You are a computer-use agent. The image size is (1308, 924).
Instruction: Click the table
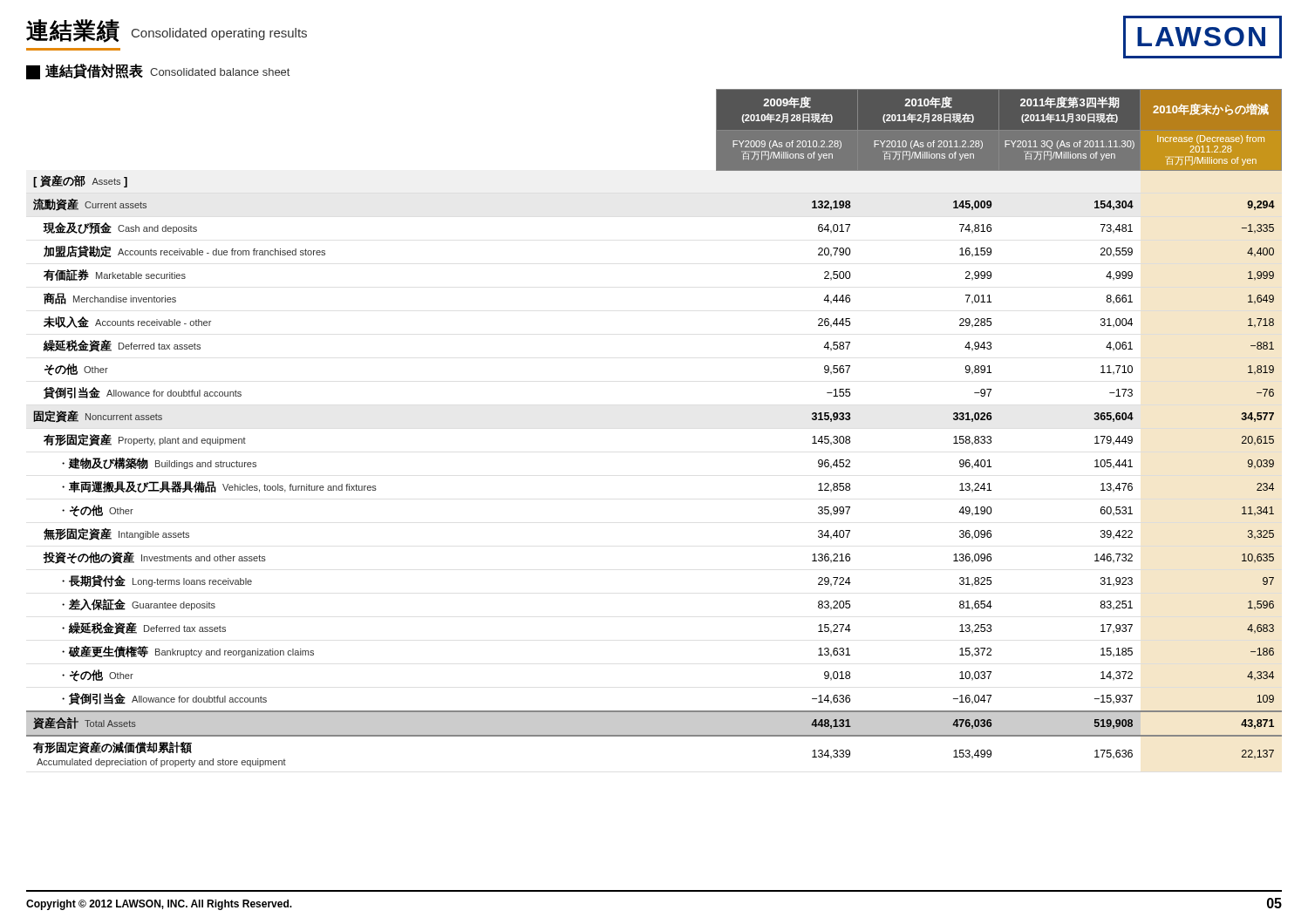coord(654,431)
